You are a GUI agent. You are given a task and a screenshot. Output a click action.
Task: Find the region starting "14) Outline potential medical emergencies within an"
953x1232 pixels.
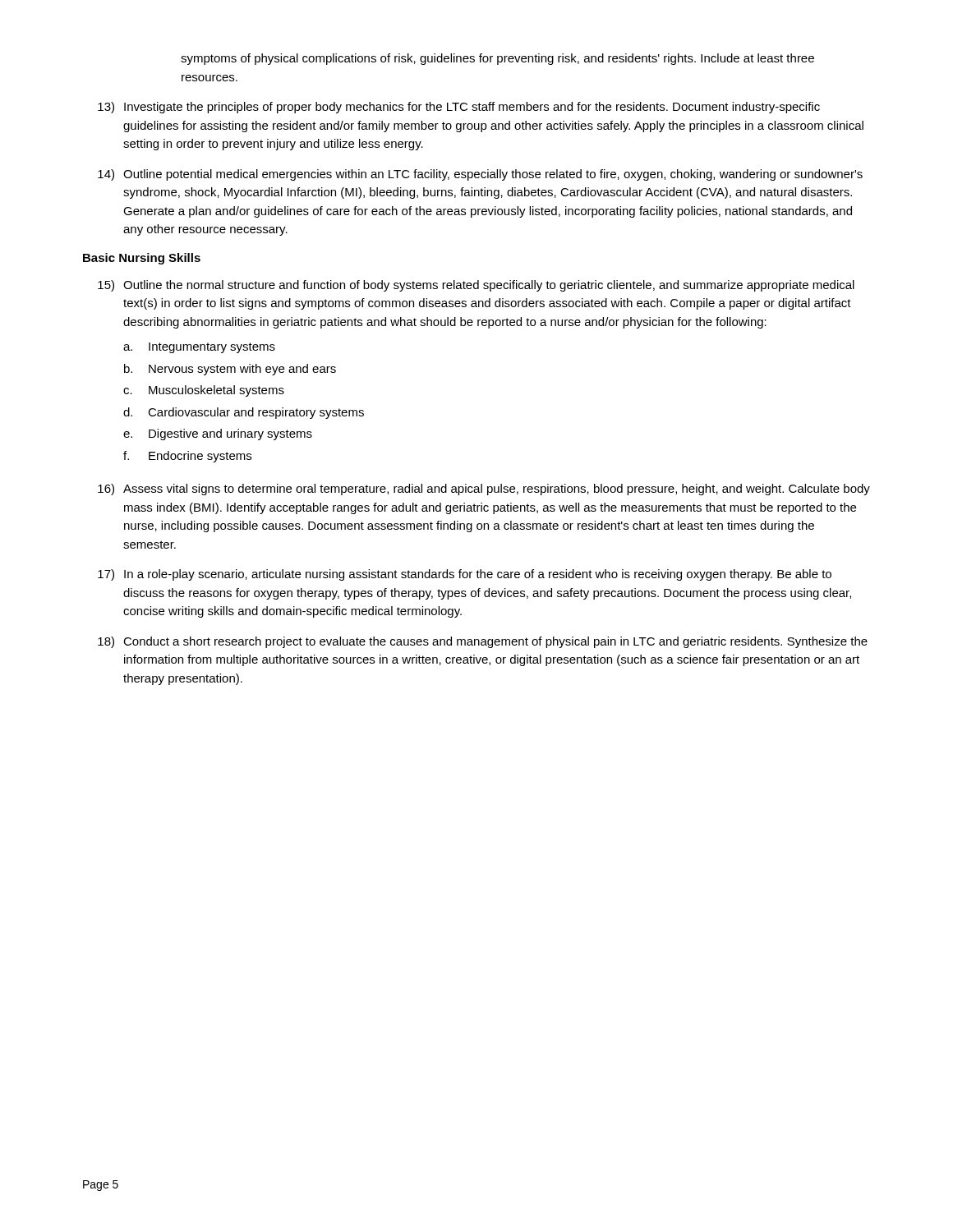pos(476,202)
